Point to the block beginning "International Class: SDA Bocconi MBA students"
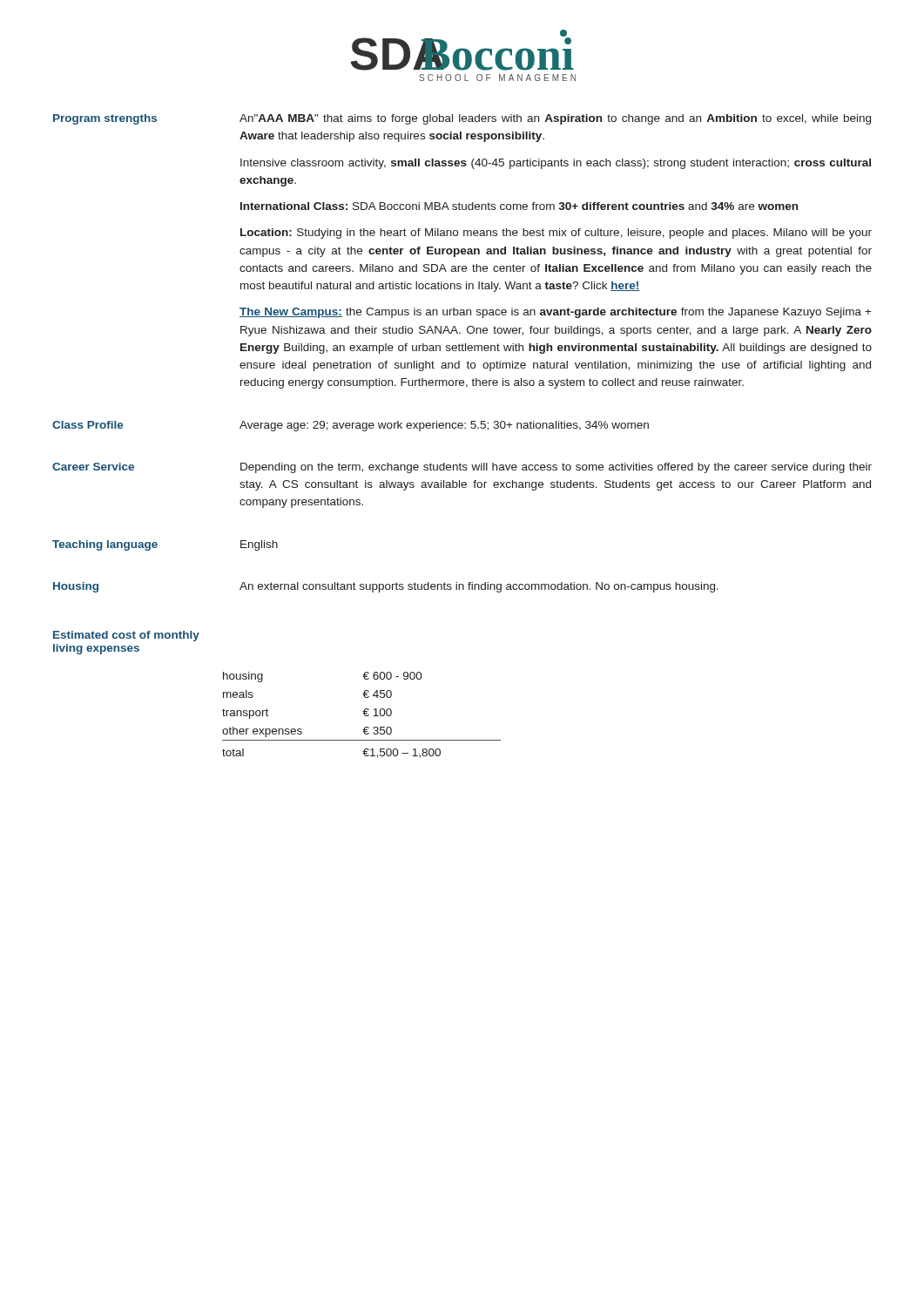This screenshot has height=1307, width=924. pyautogui.click(x=519, y=206)
